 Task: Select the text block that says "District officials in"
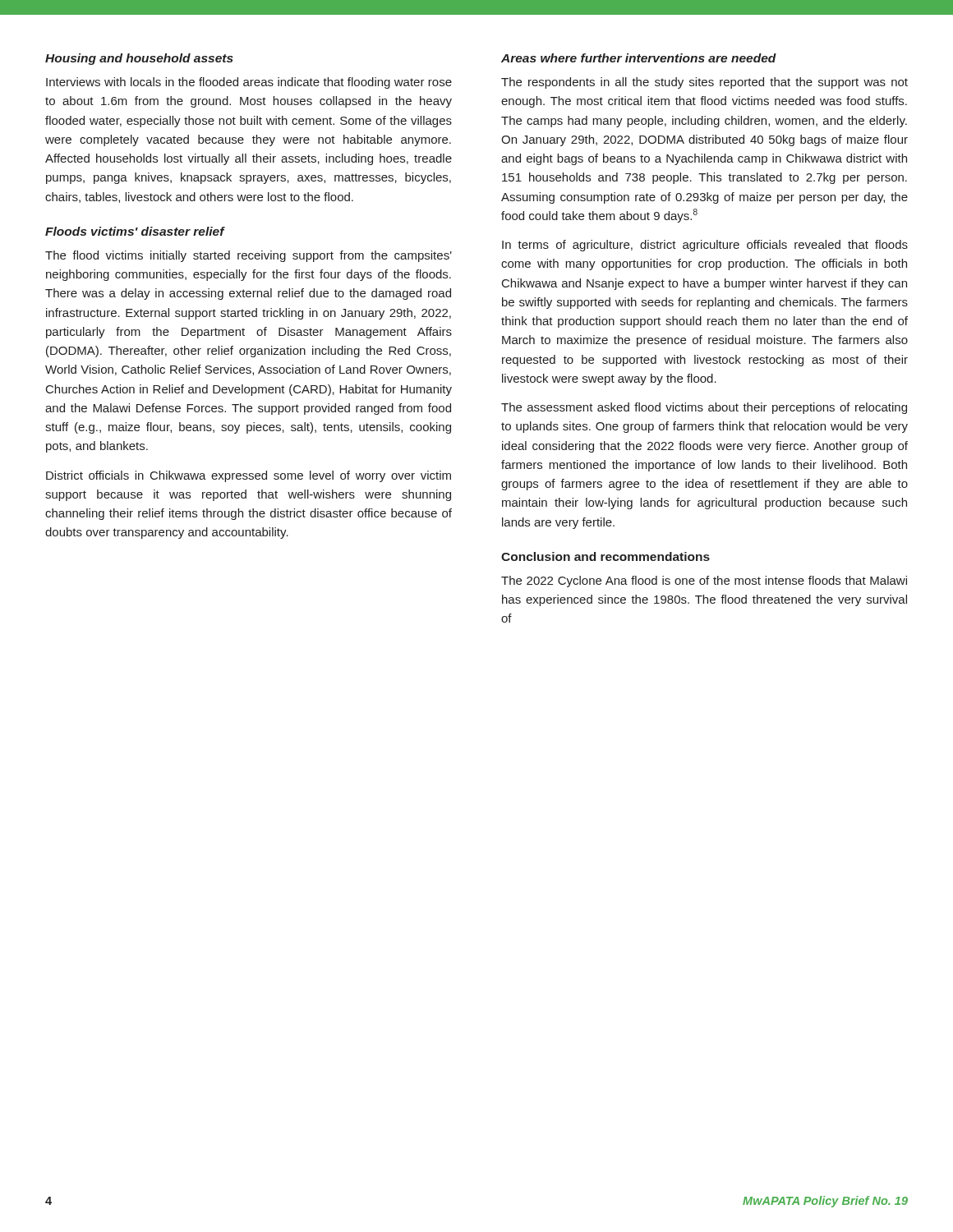point(248,504)
